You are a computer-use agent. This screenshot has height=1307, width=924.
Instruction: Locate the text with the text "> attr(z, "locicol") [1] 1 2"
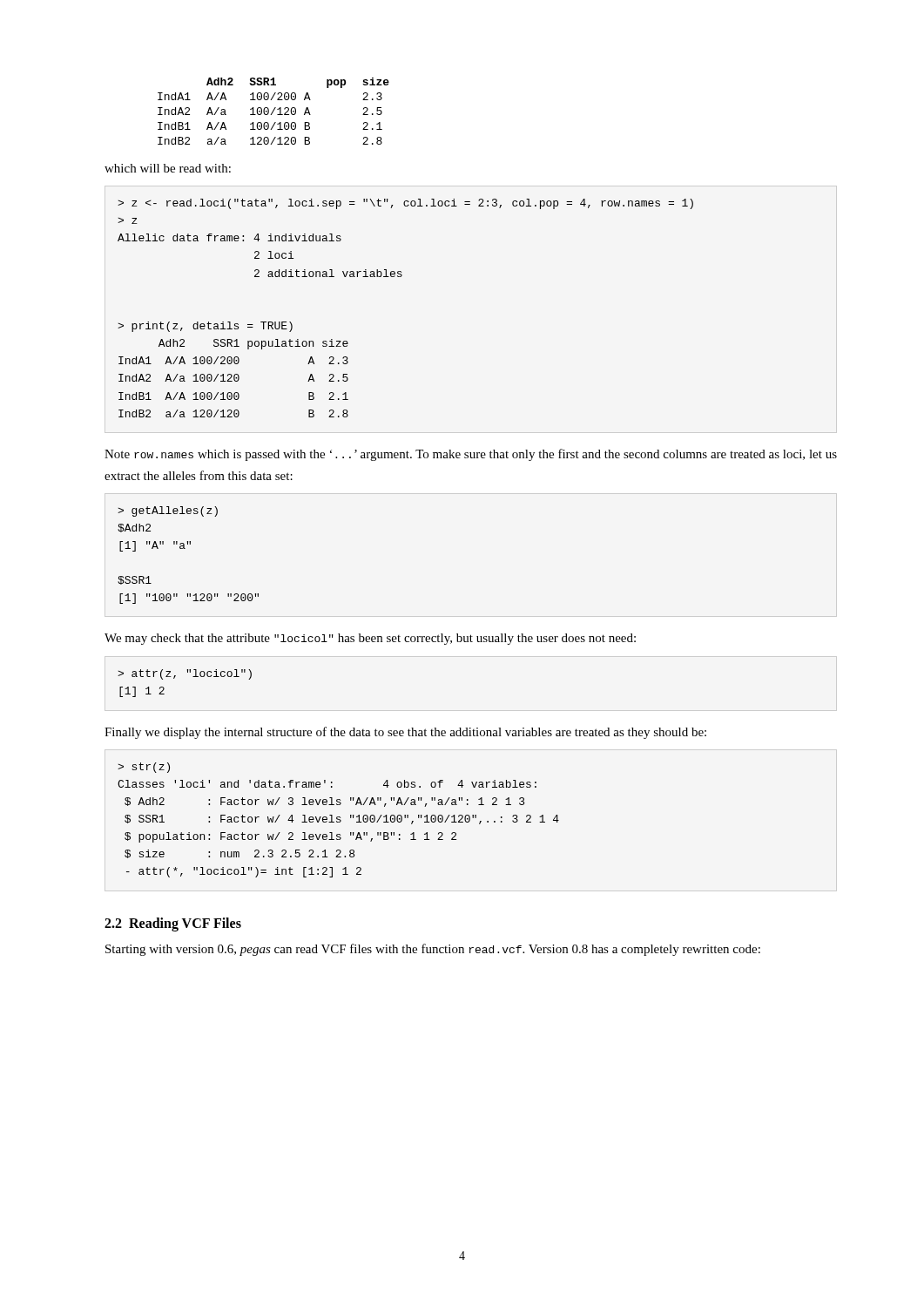[185, 683]
